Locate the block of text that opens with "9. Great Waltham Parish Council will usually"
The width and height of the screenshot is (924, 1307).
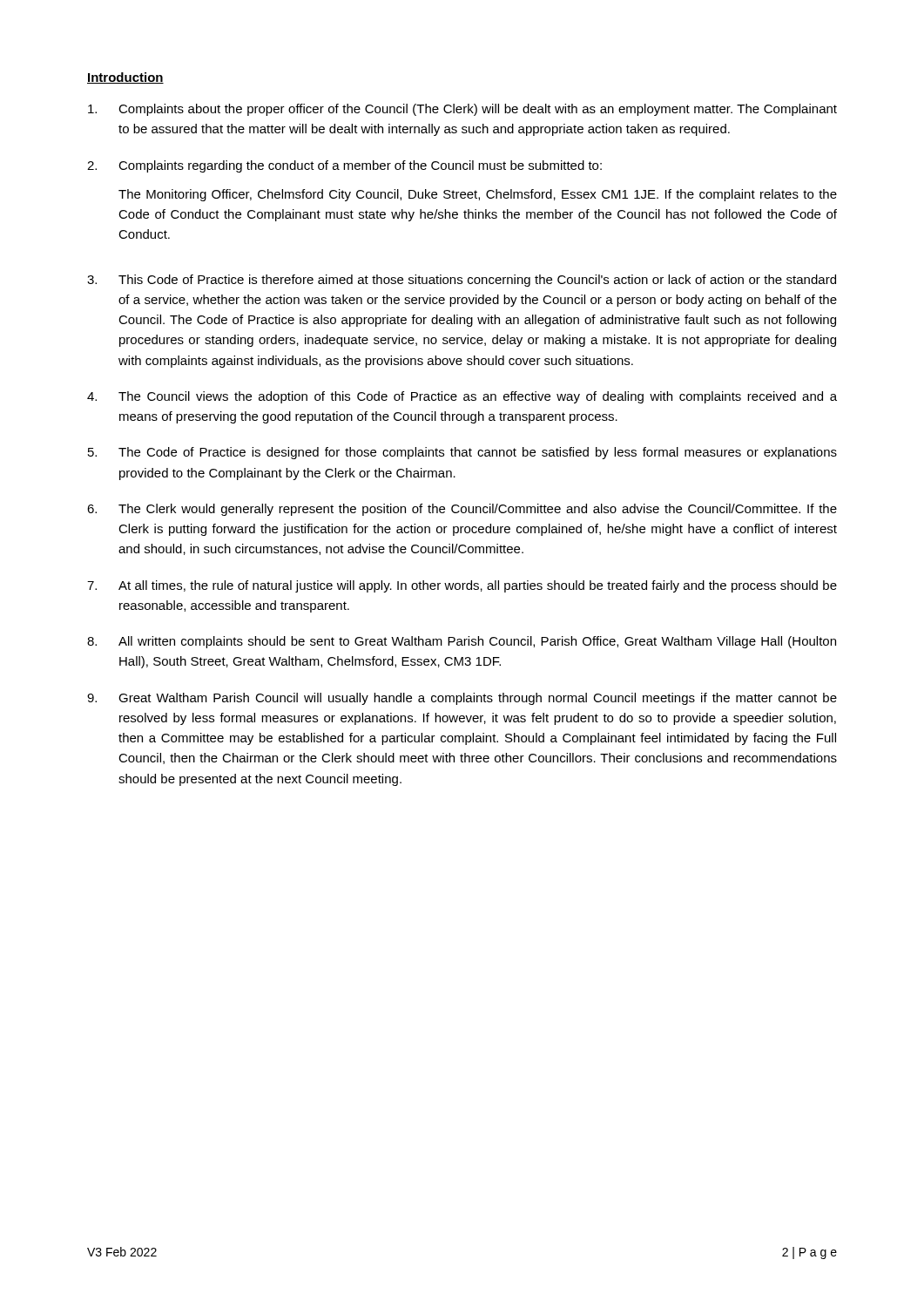[x=462, y=738]
